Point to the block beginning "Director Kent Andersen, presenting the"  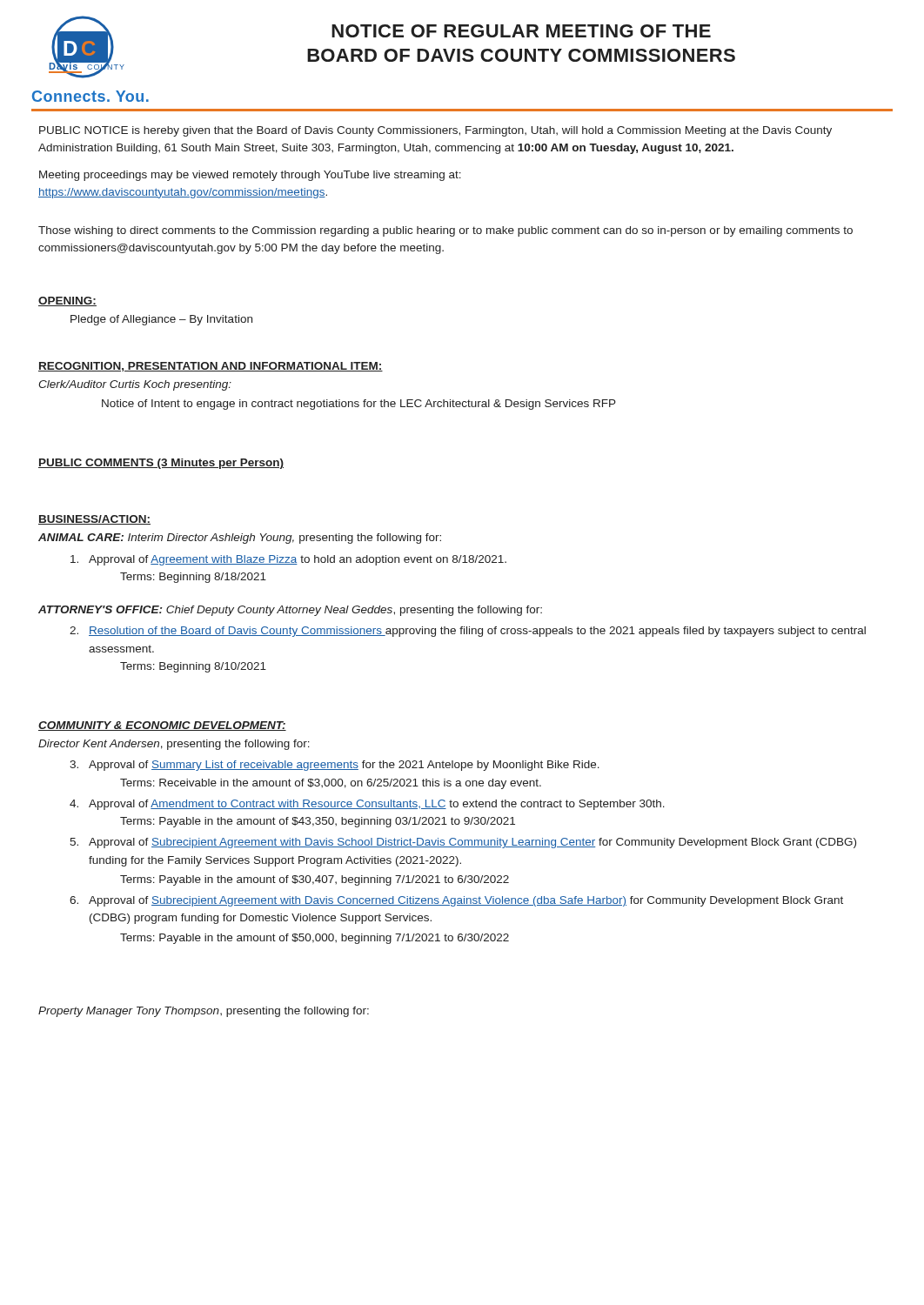tap(174, 743)
